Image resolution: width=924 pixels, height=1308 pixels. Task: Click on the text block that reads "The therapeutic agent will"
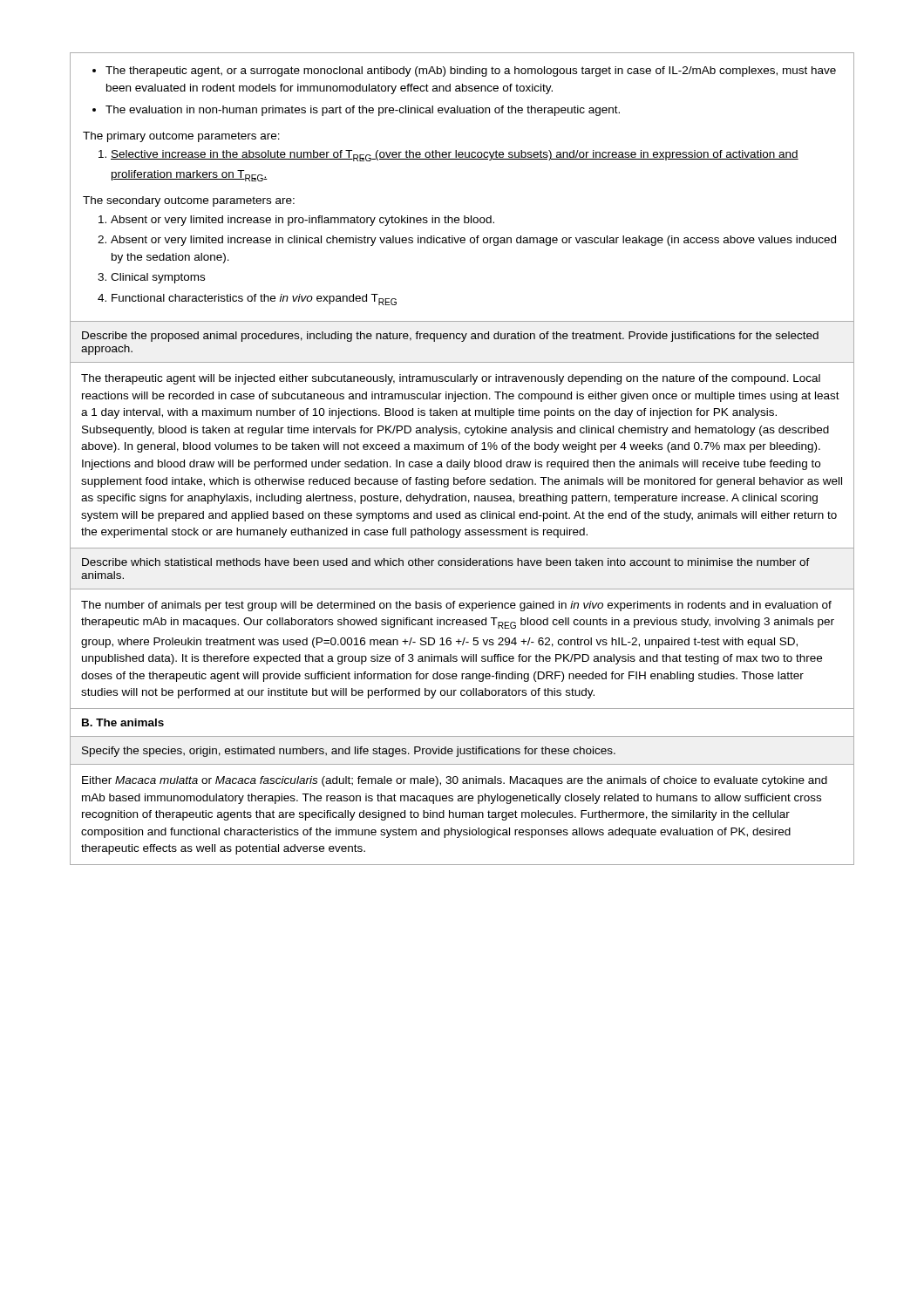tap(462, 455)
